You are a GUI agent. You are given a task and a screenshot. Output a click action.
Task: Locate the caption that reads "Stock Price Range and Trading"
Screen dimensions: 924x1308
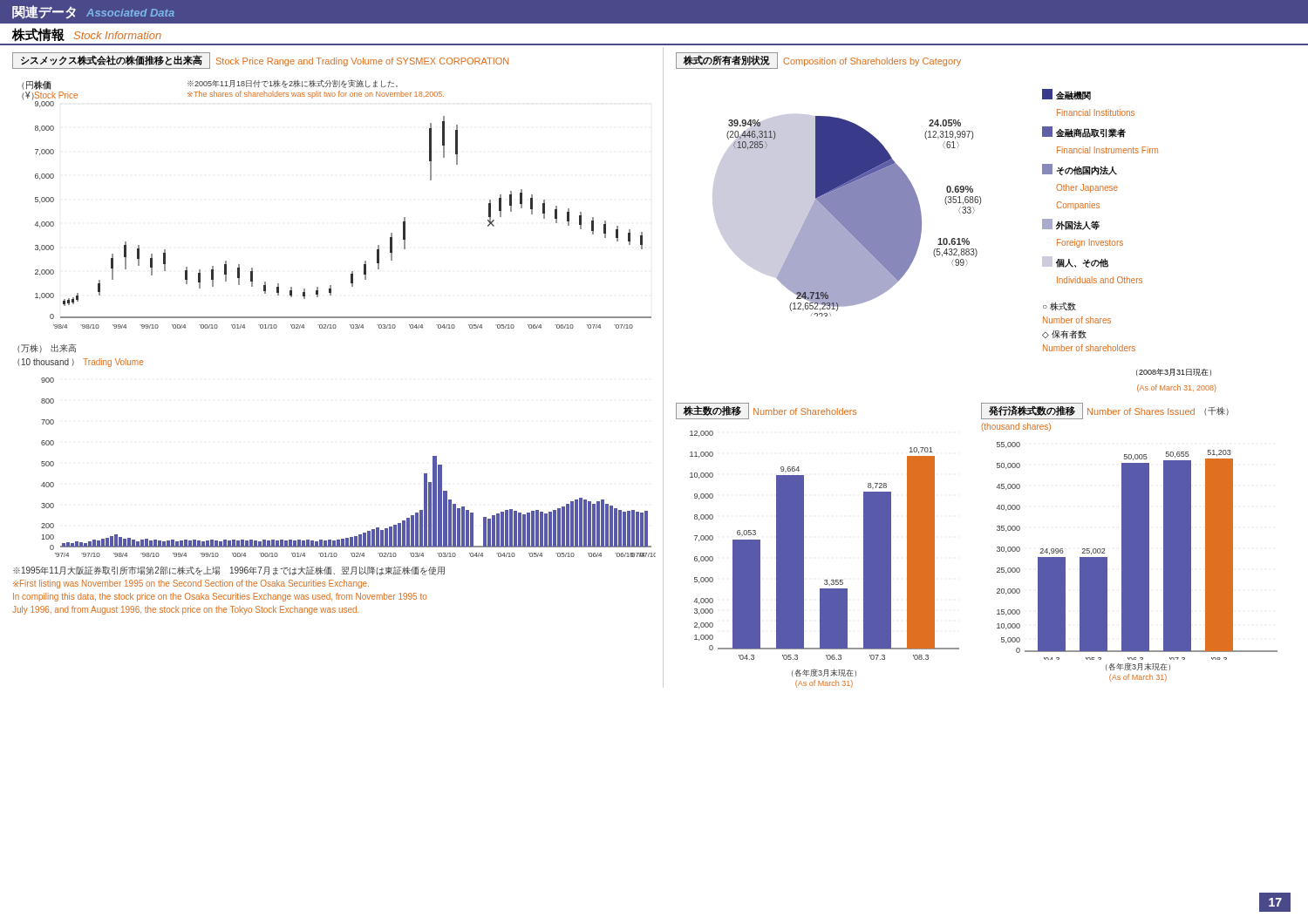tap(362, 61)
